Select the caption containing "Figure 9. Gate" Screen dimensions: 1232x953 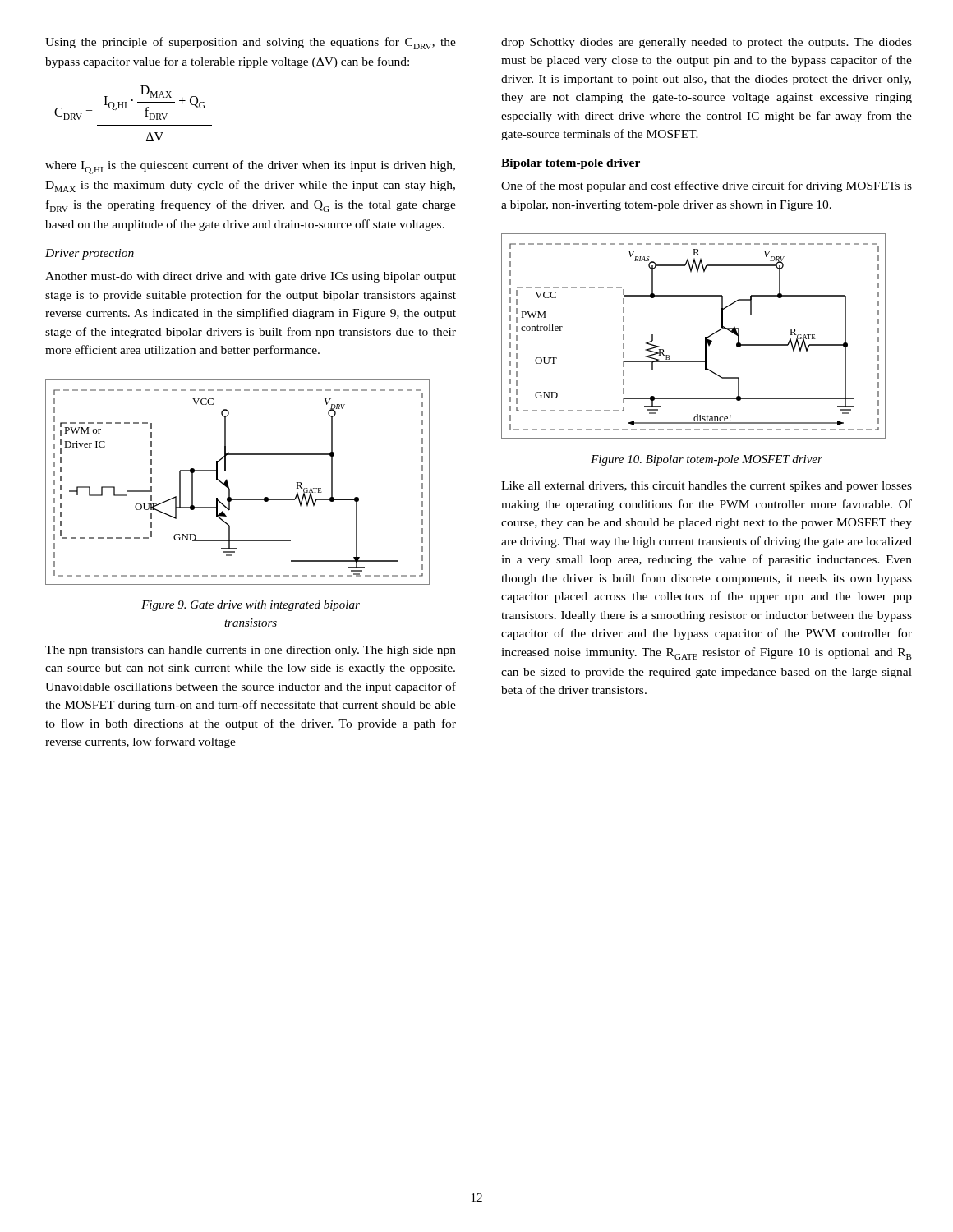(251, 614)
